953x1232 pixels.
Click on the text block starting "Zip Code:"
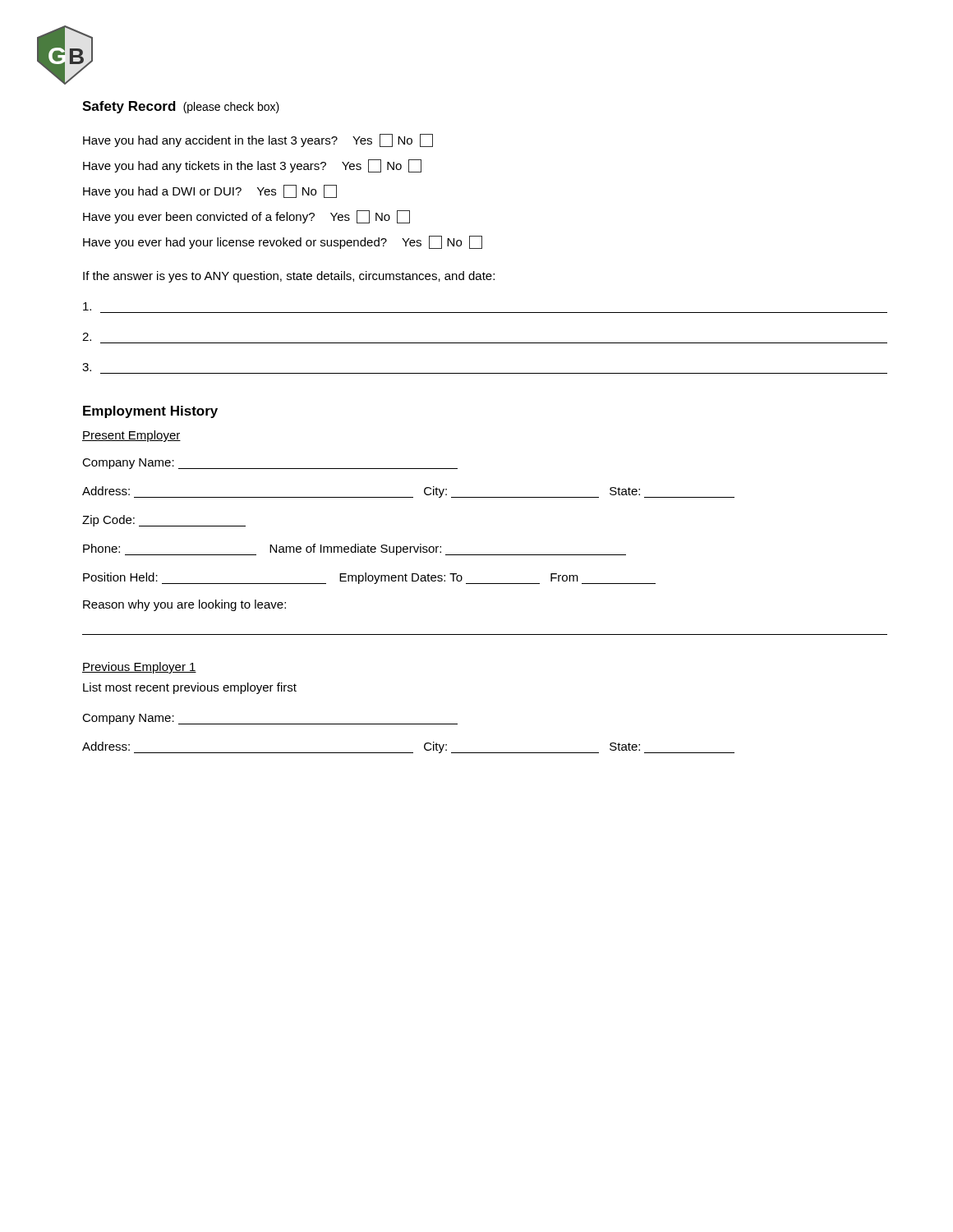164,519
